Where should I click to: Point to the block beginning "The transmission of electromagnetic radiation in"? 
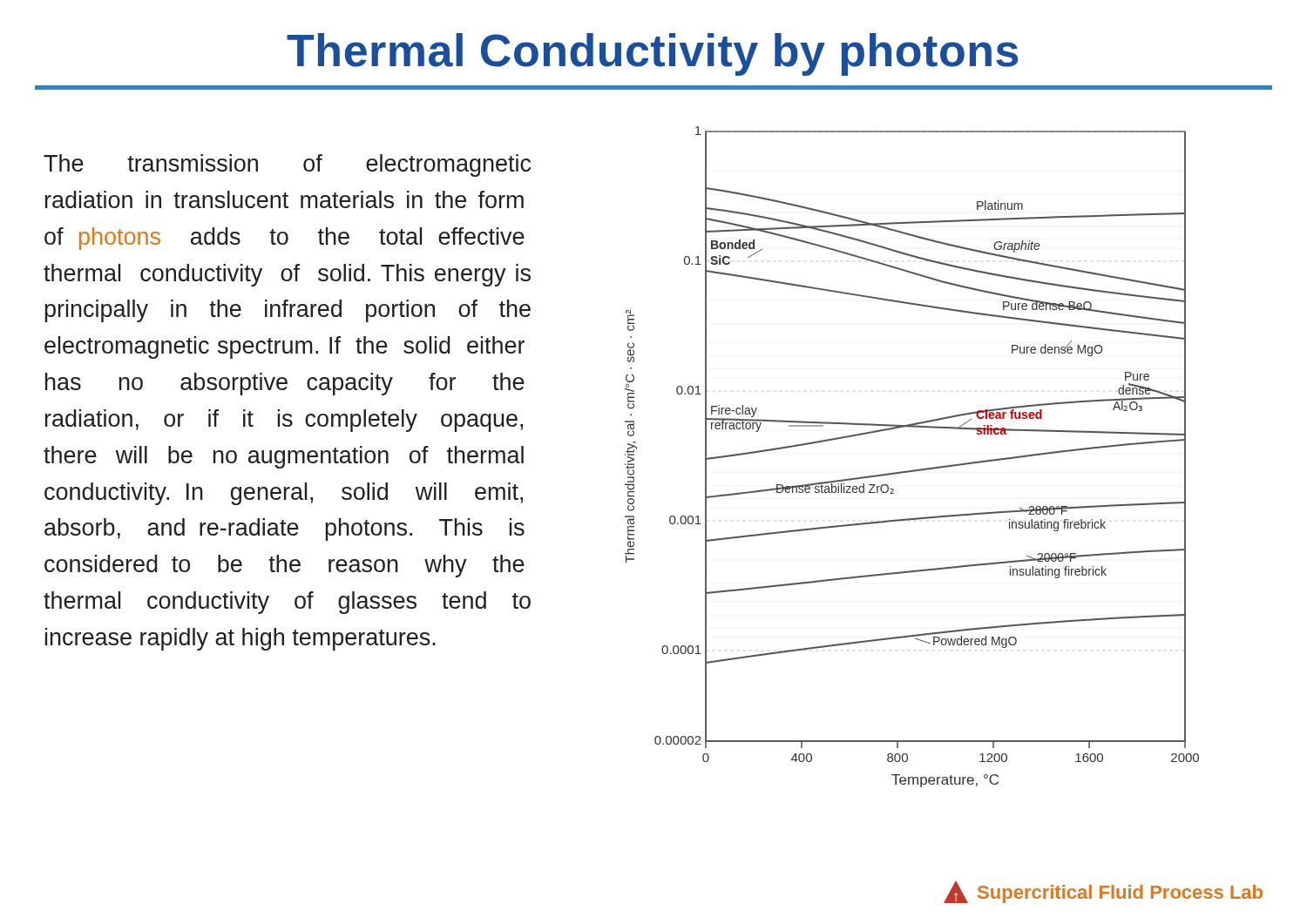point(288,401)
